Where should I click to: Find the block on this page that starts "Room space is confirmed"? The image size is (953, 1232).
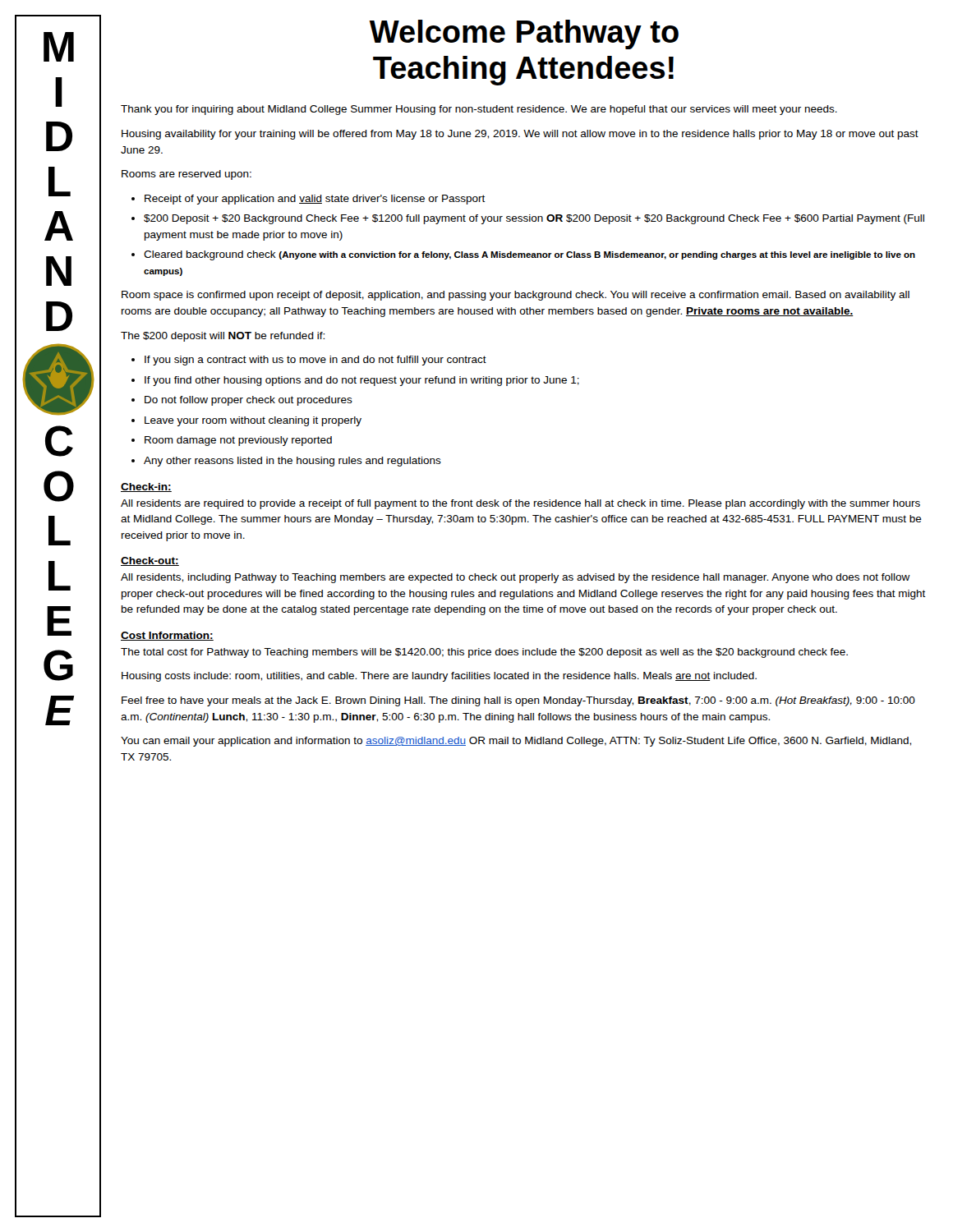525,303
